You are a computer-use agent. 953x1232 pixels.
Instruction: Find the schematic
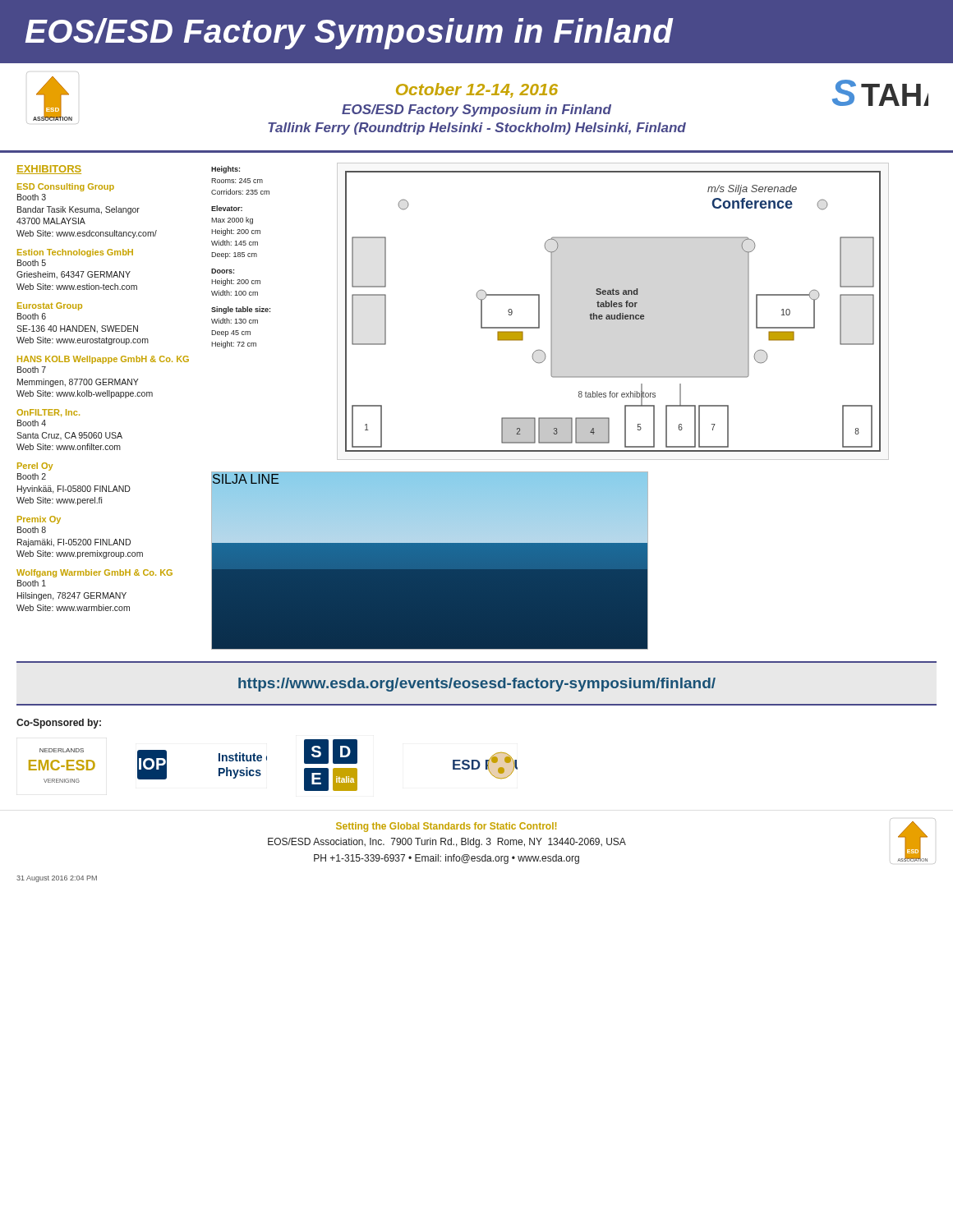click(637, 313)
